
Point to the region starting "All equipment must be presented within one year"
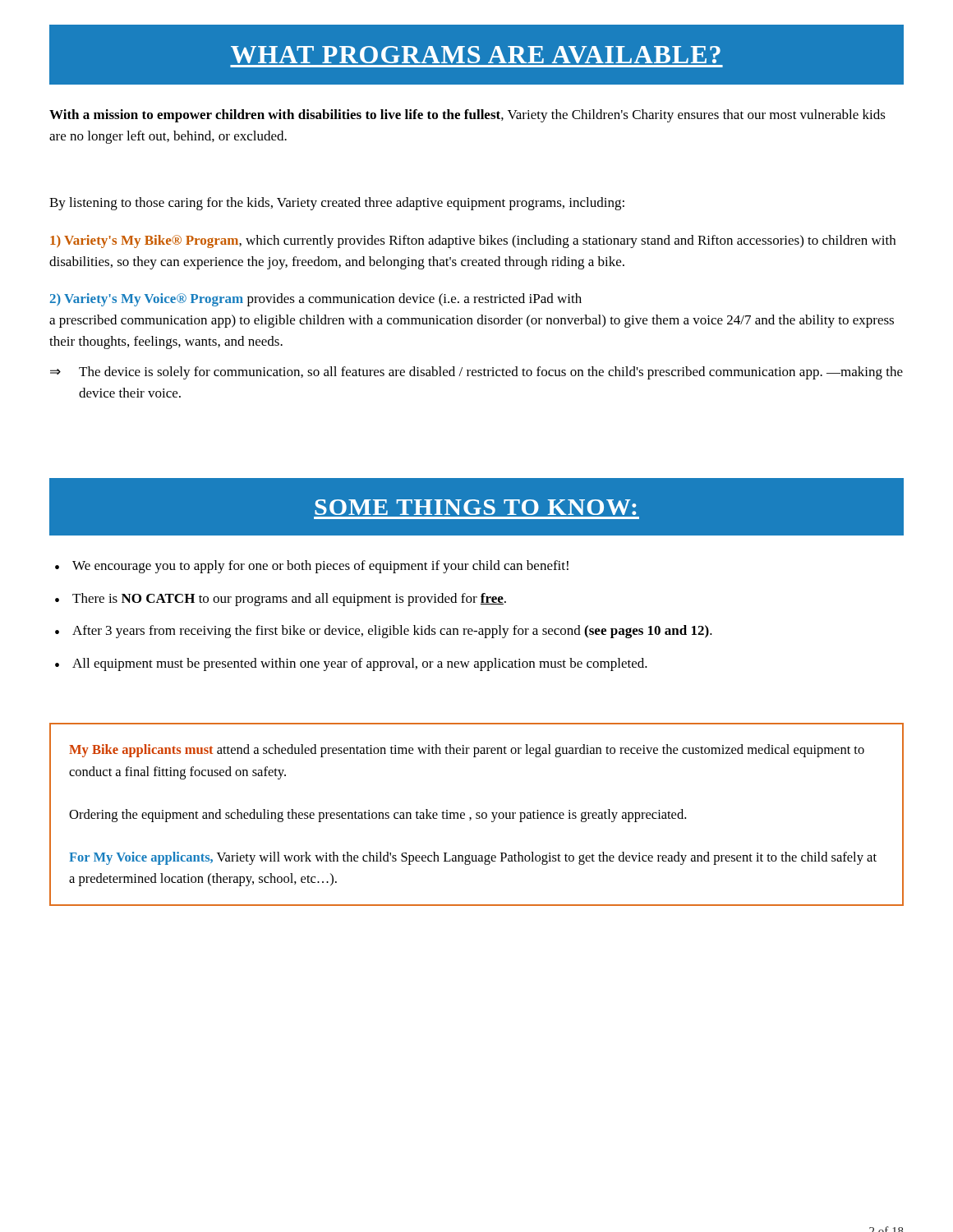click(x=360, y=663)
